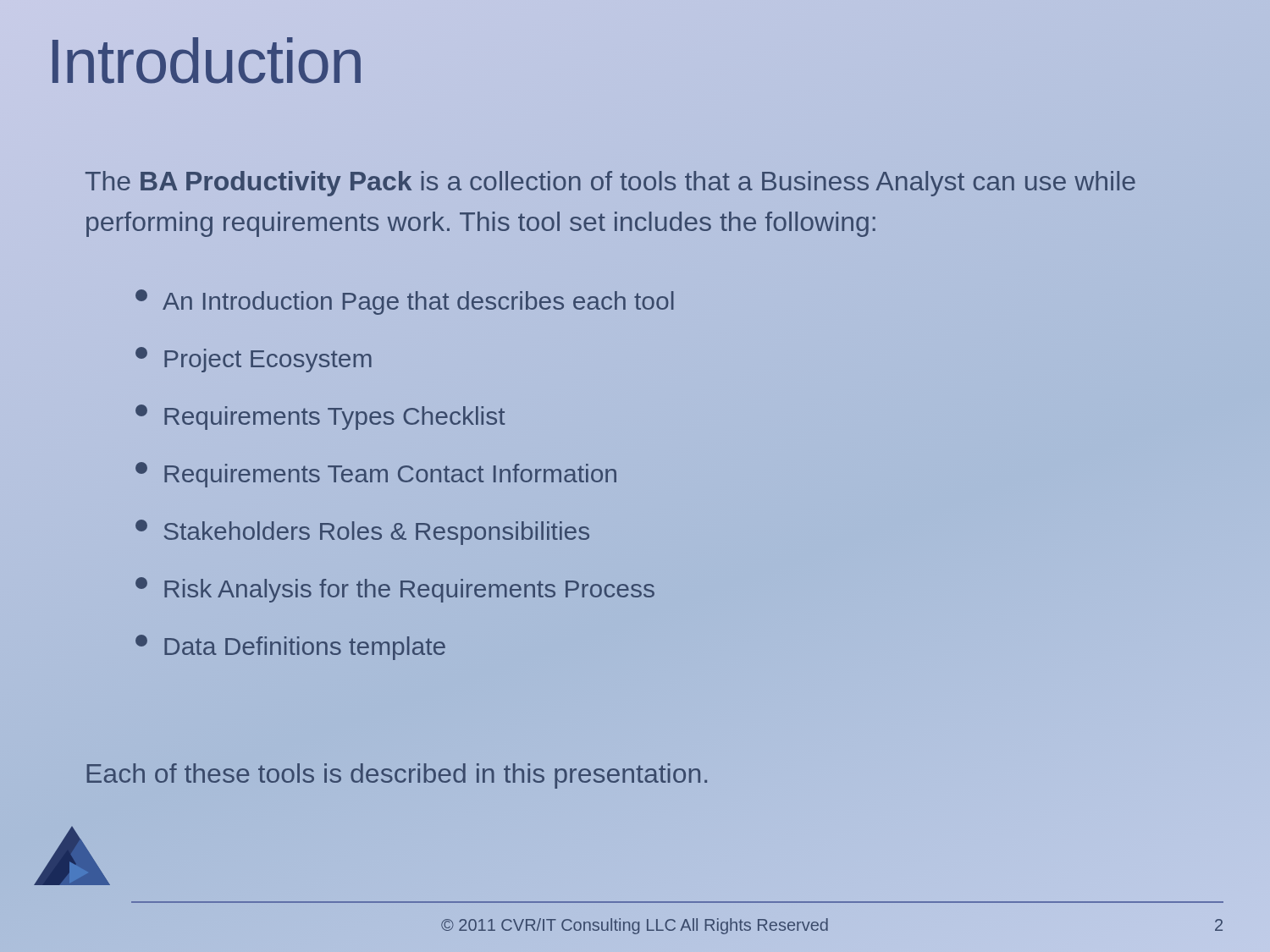Screen dimensions: 952x1270
Task: Point to the region starting "Each of these"
Action: [x=397, y=773]
